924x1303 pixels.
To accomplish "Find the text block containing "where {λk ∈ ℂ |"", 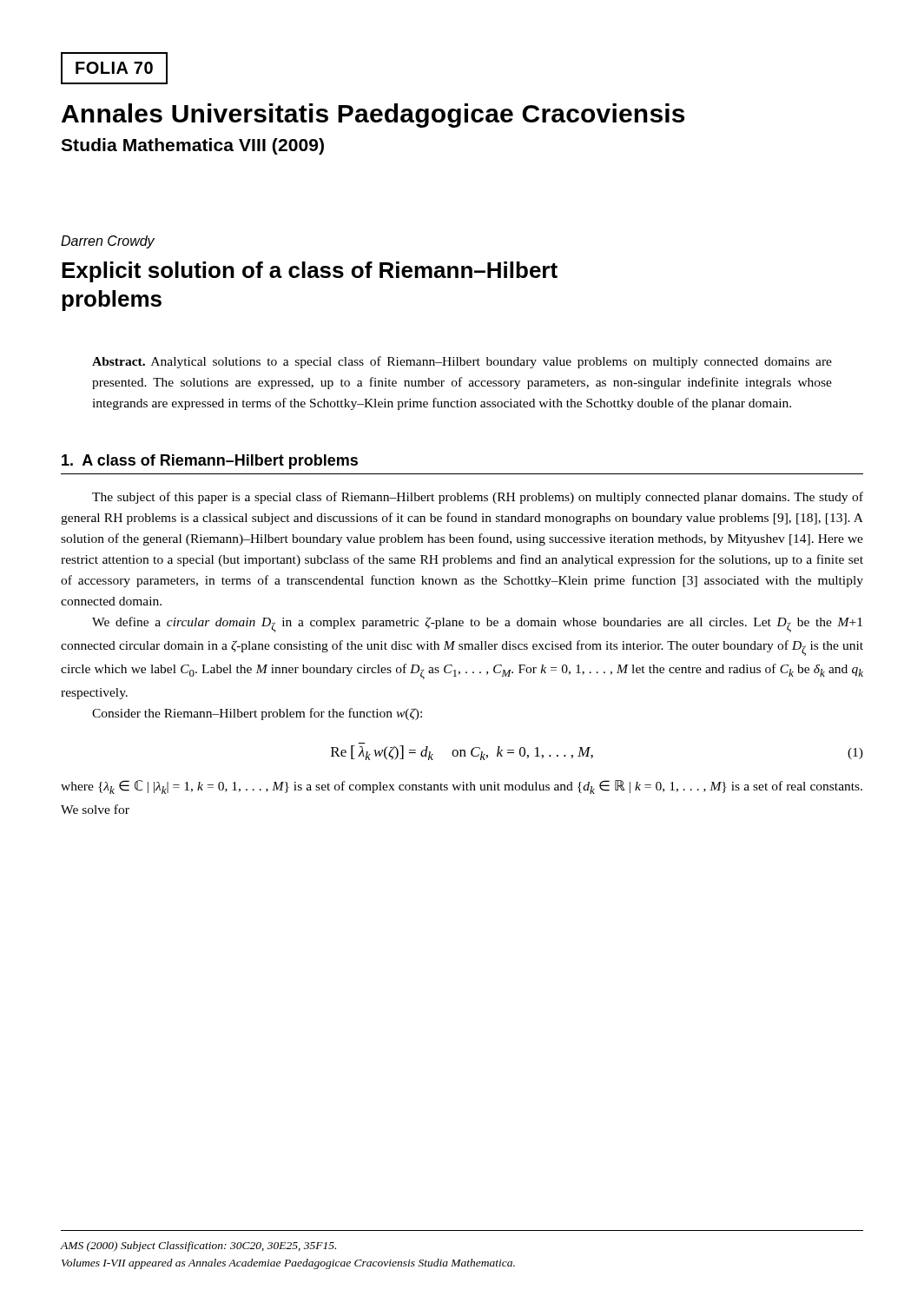I will [x=462, y=797].
